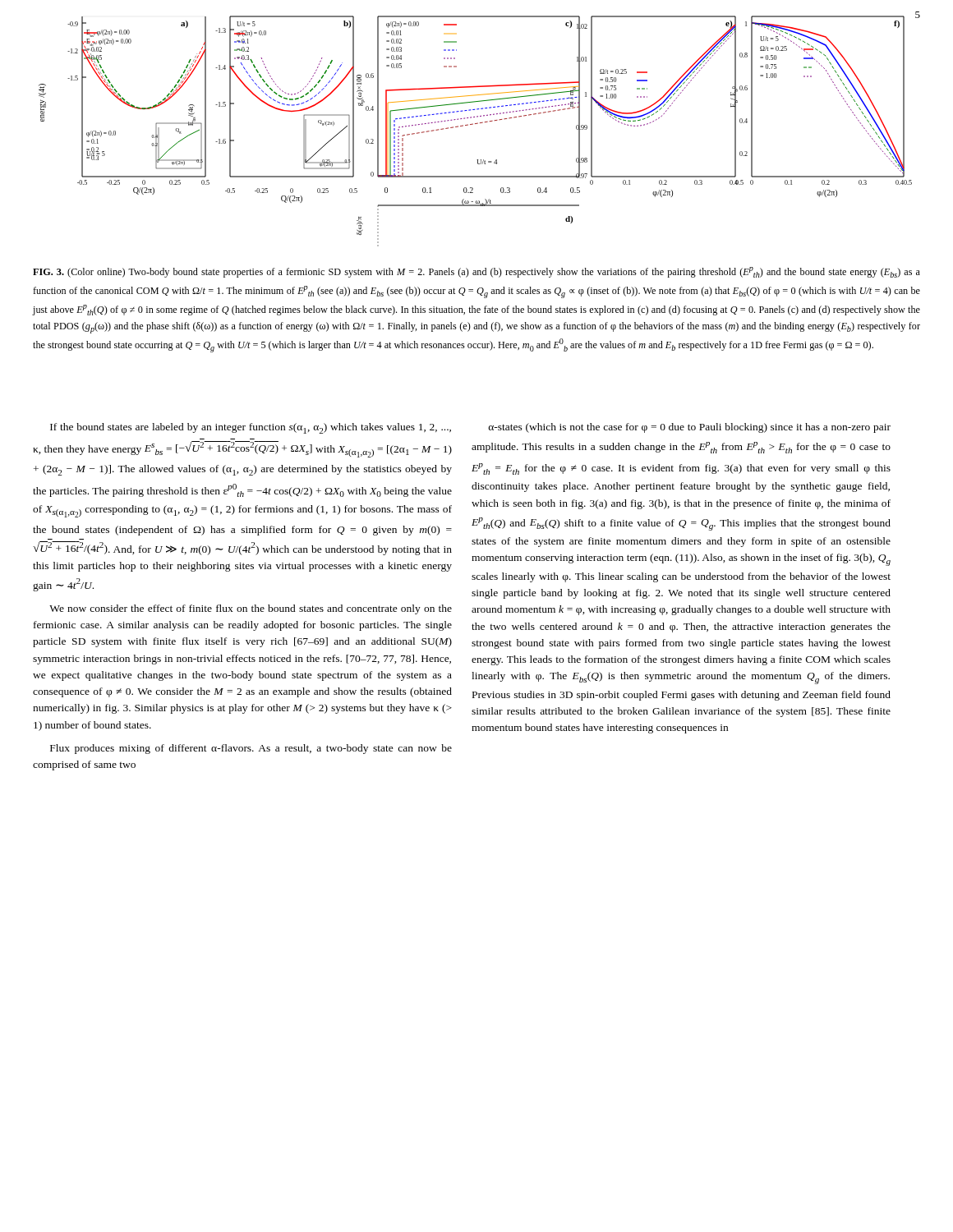Navigate to the block starting "FIG. 3. (Color online) Two-body bound state"
This screenshot has height=1232, width=953.
[476, 308]
